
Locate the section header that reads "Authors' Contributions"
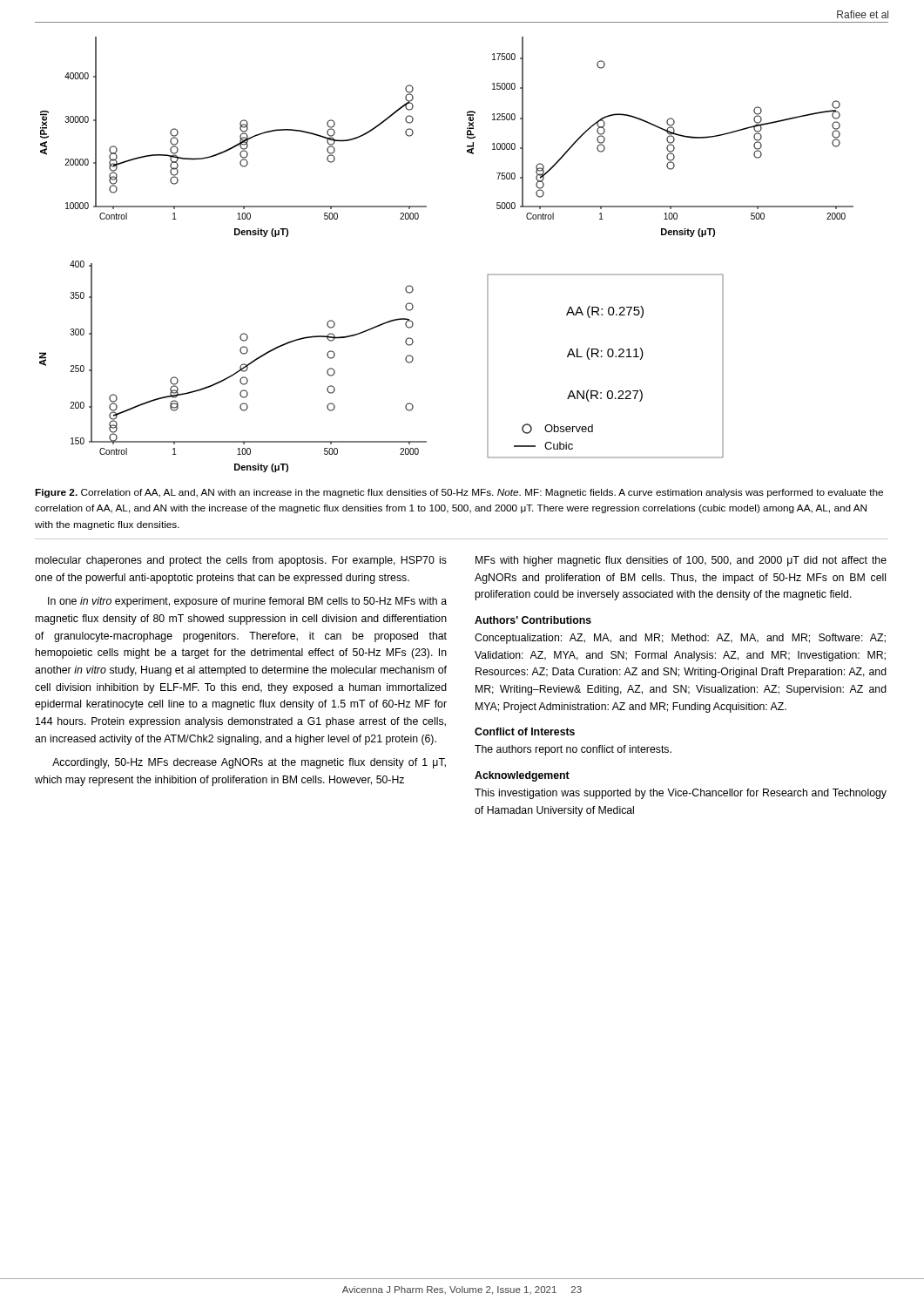pos(533,620)
